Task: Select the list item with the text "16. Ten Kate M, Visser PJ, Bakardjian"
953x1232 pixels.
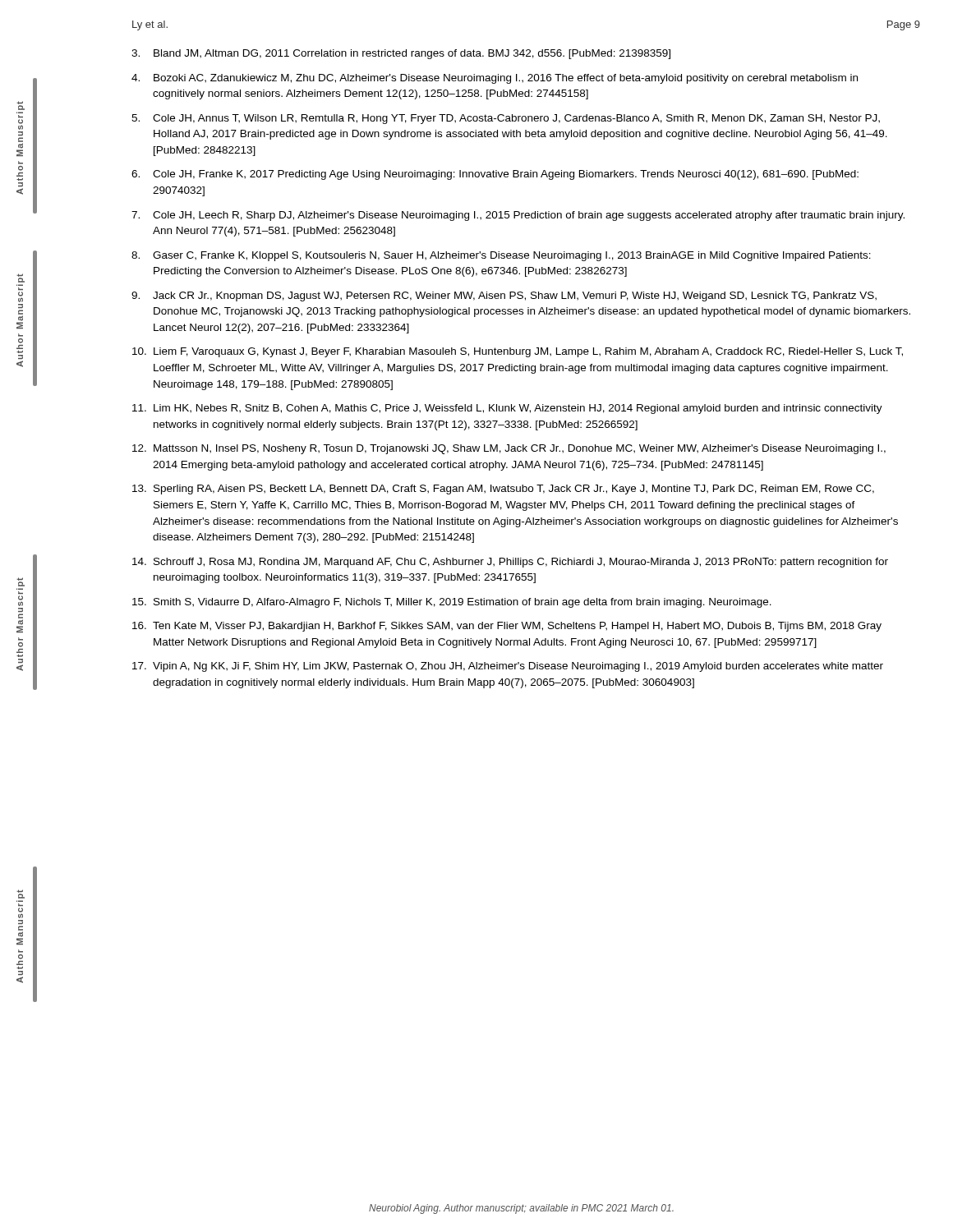Action: pos(522,634)
